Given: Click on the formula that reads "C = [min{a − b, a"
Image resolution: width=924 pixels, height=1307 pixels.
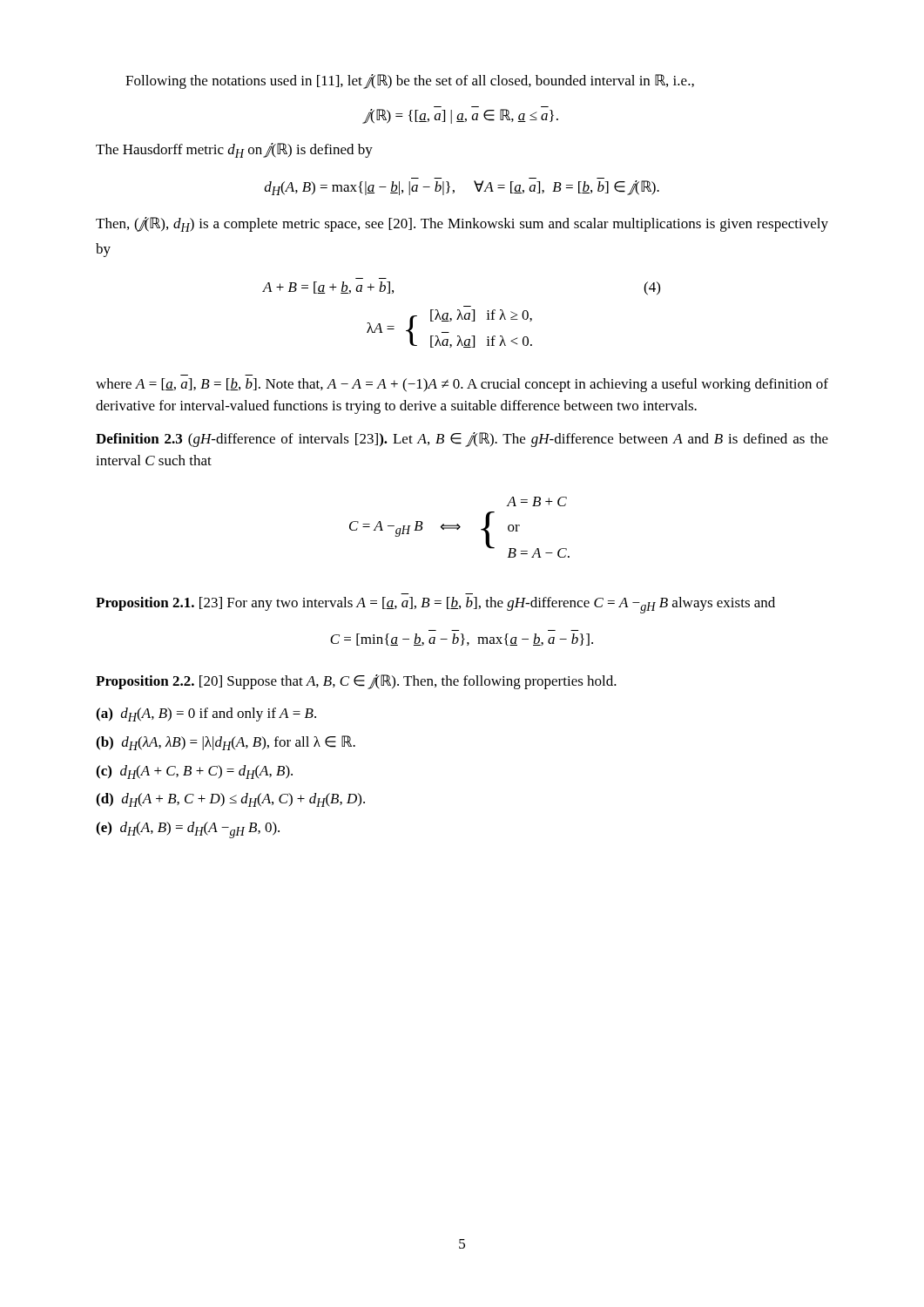Looking at the screenshot, I should click(x=462, y=640).
